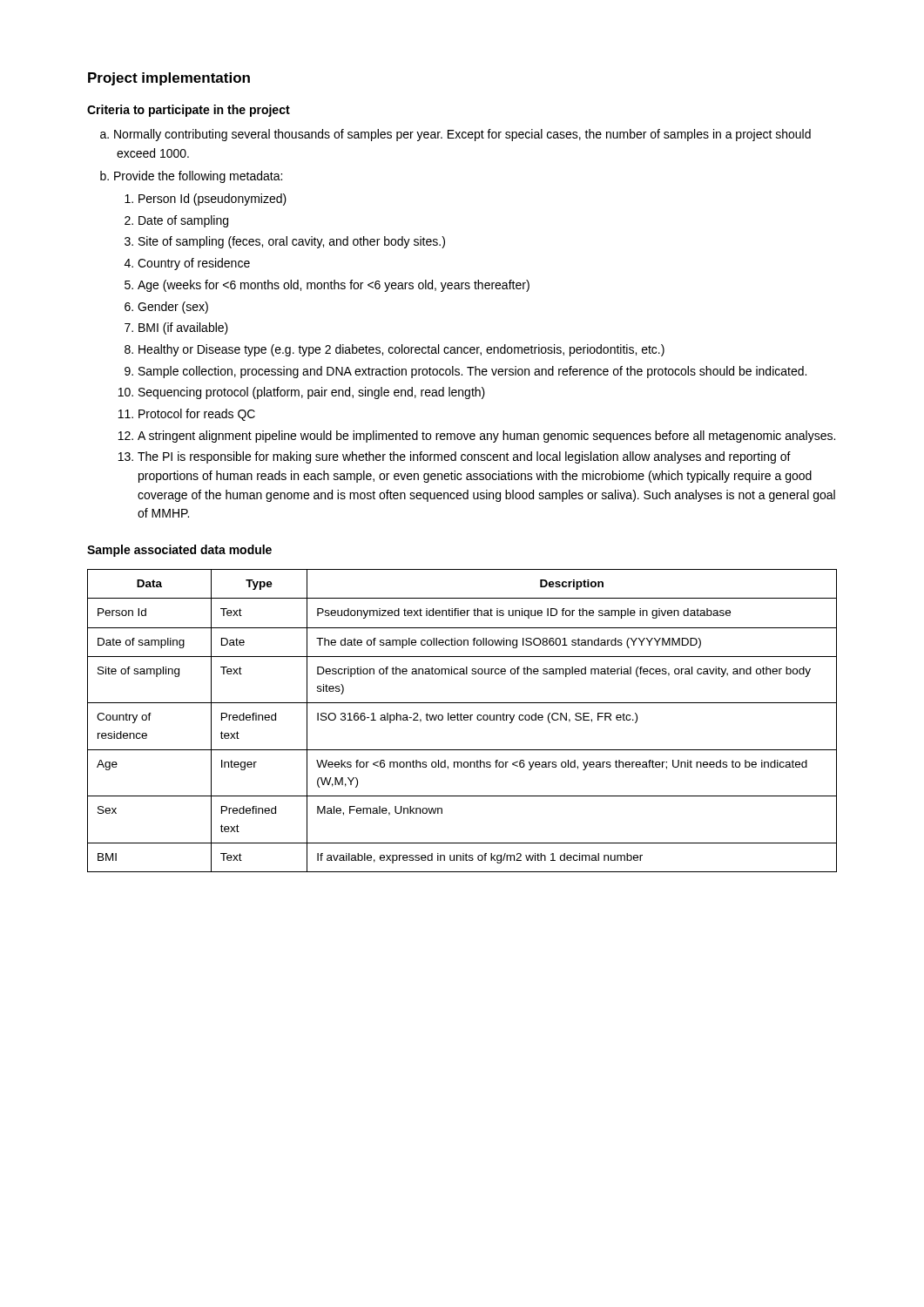Select the text starting "Normally contributing several thousands"
924x1307 pixels.
[x=462, y=144]
